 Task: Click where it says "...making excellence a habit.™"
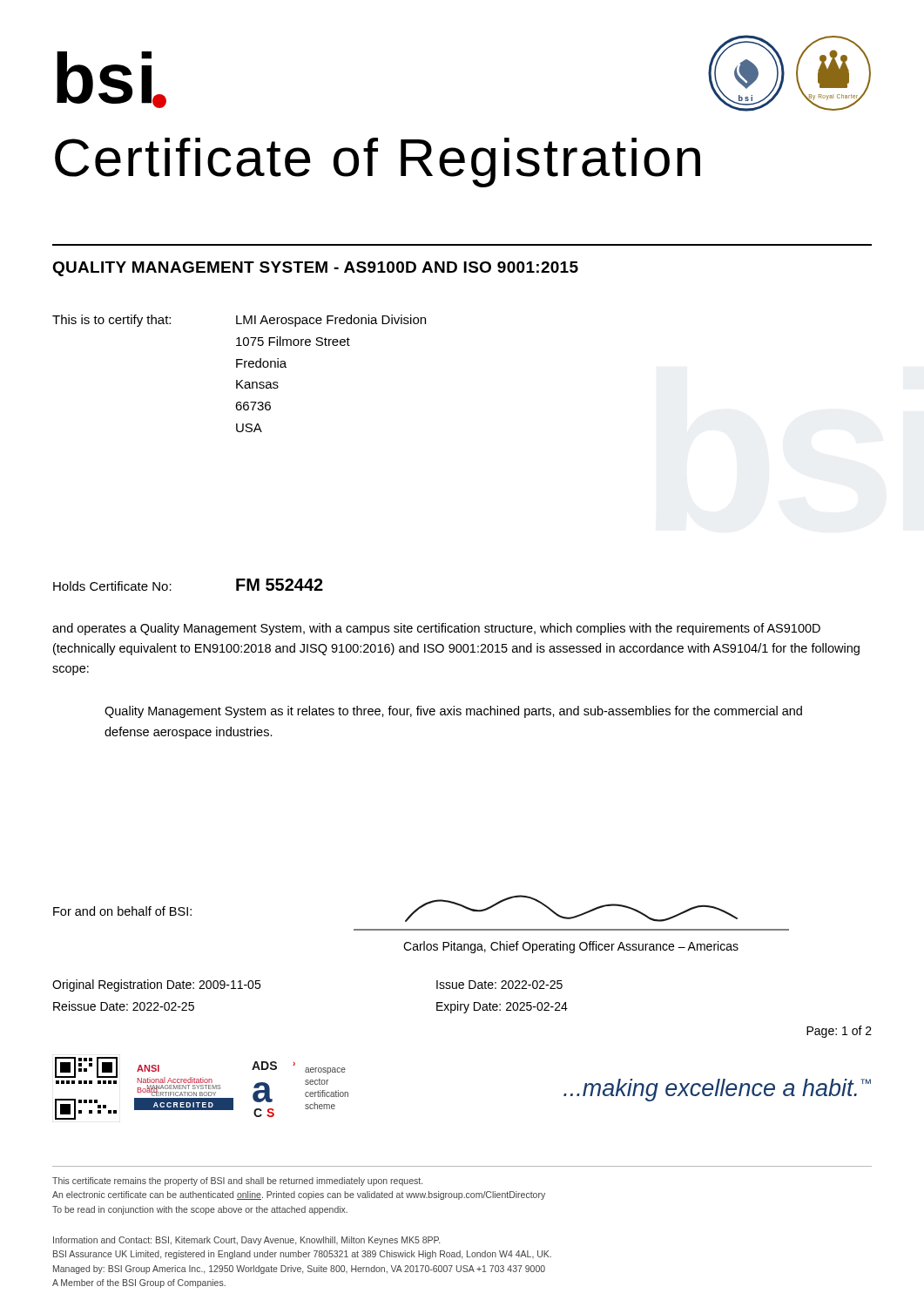coord(717,1088)
